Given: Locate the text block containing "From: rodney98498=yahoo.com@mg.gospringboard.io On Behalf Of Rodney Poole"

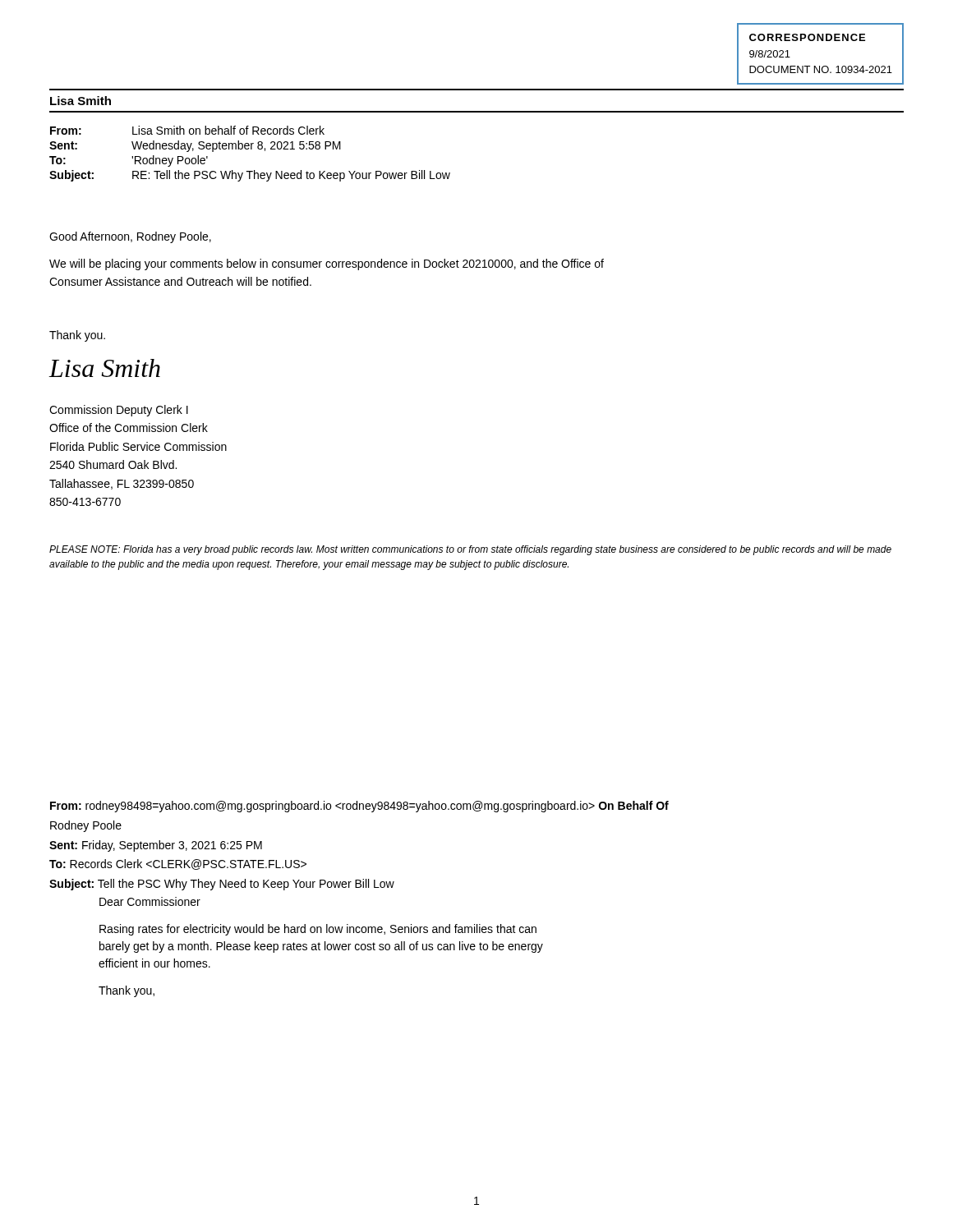Looking at the screenshot, I should 359,807.
